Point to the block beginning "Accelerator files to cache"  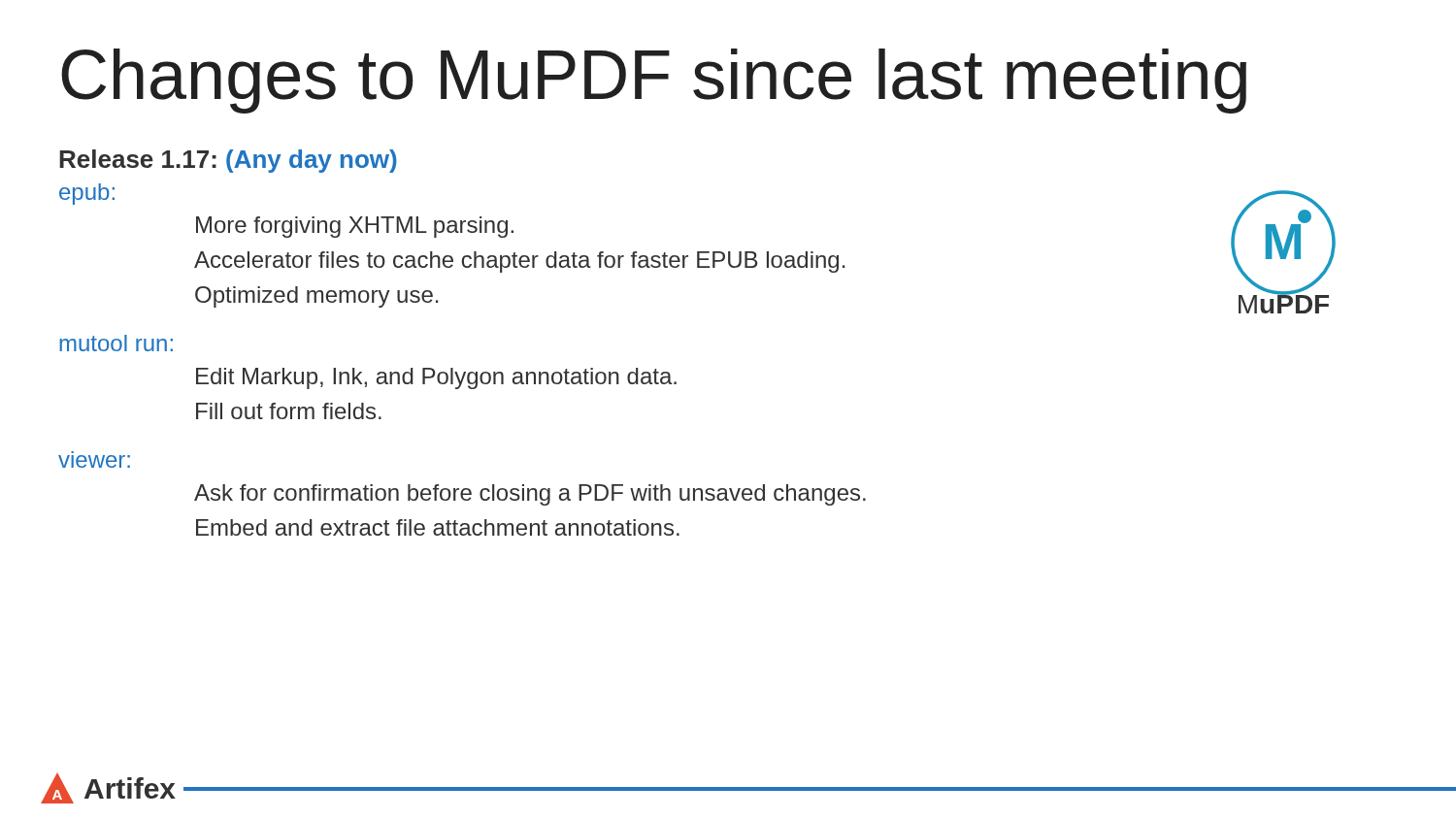pyautogui.click(x=520, y=259)
